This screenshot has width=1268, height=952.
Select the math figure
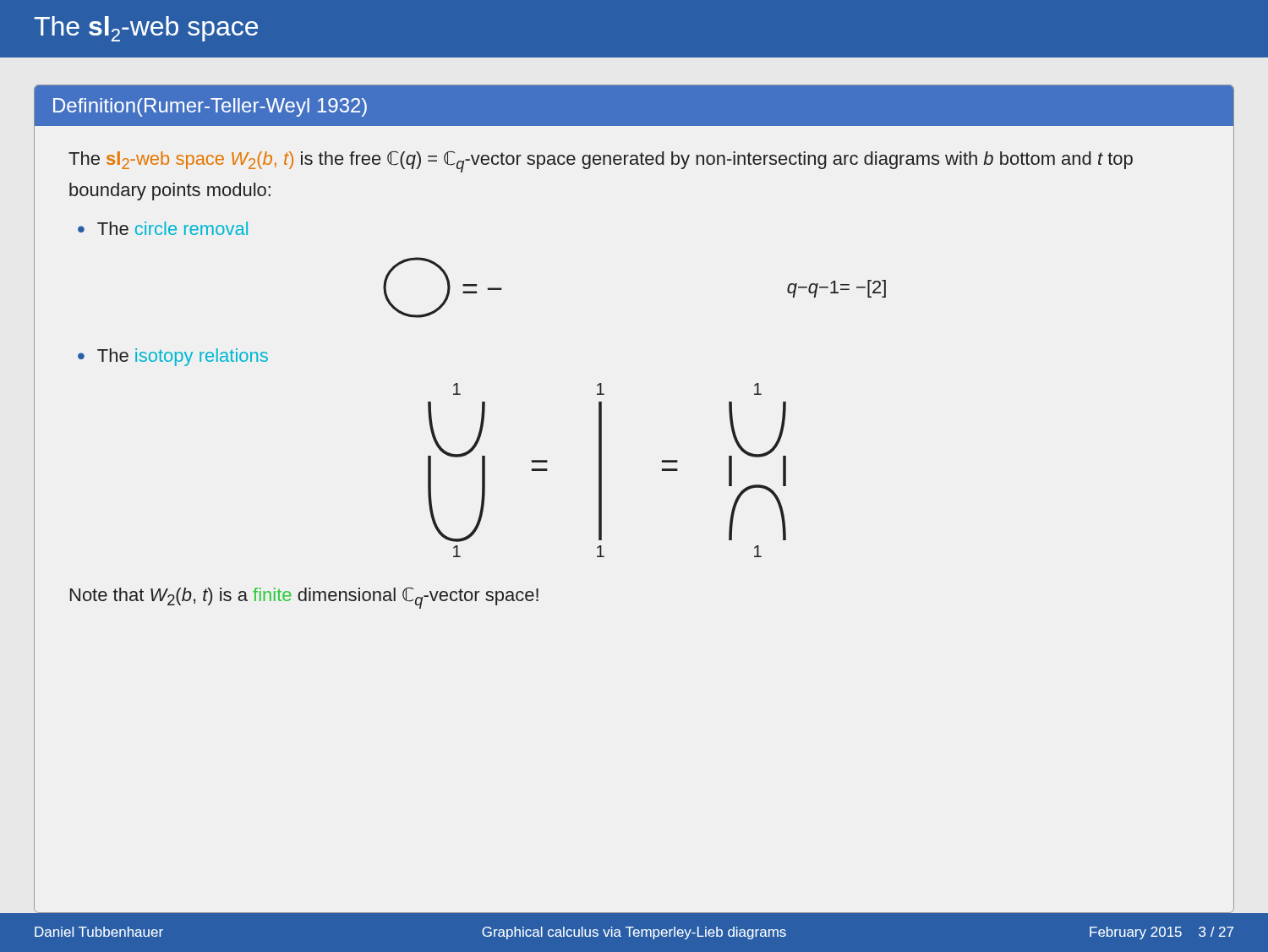(x=634, y=454)
